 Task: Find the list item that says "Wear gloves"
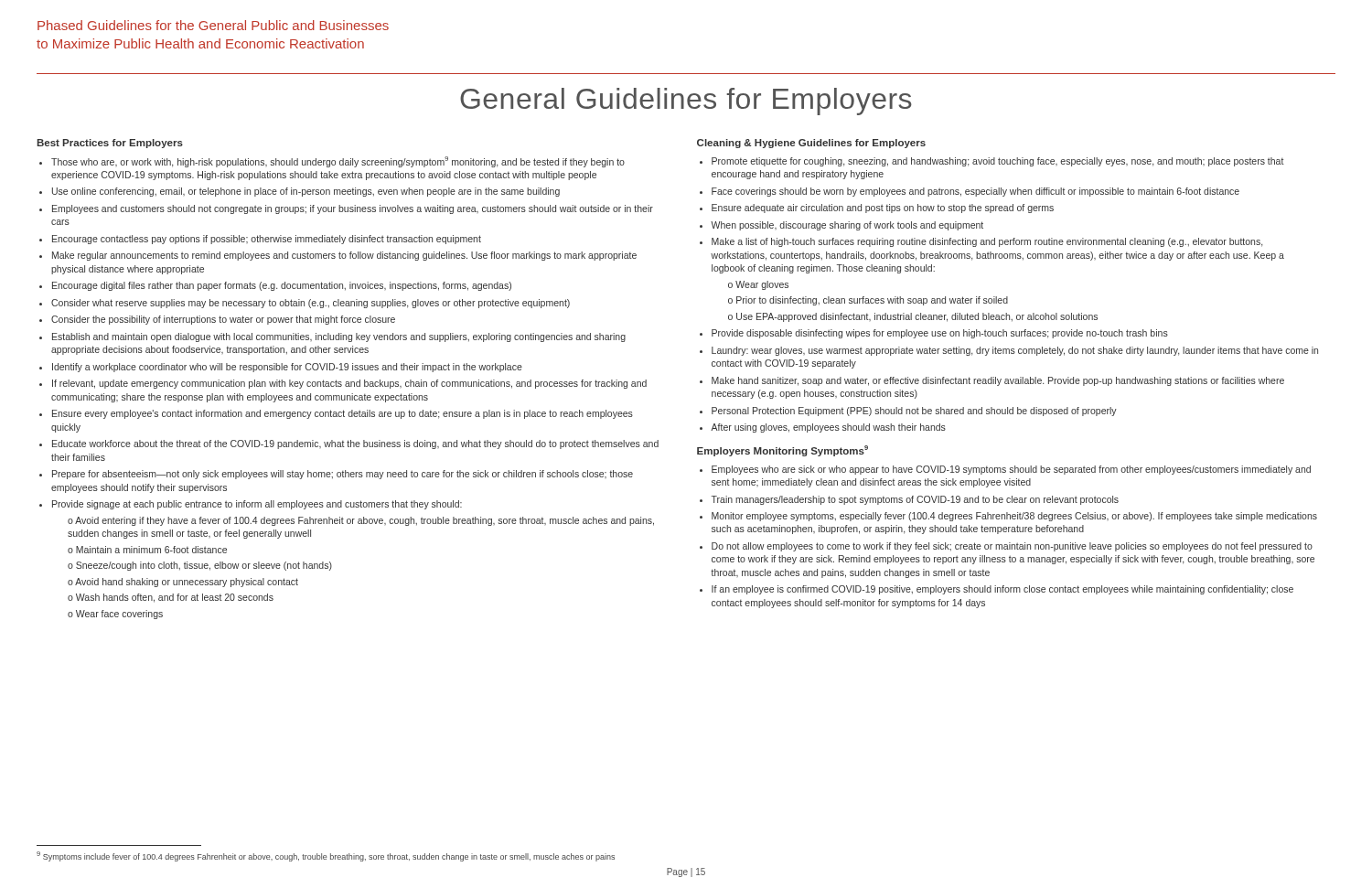coord(762,284)
